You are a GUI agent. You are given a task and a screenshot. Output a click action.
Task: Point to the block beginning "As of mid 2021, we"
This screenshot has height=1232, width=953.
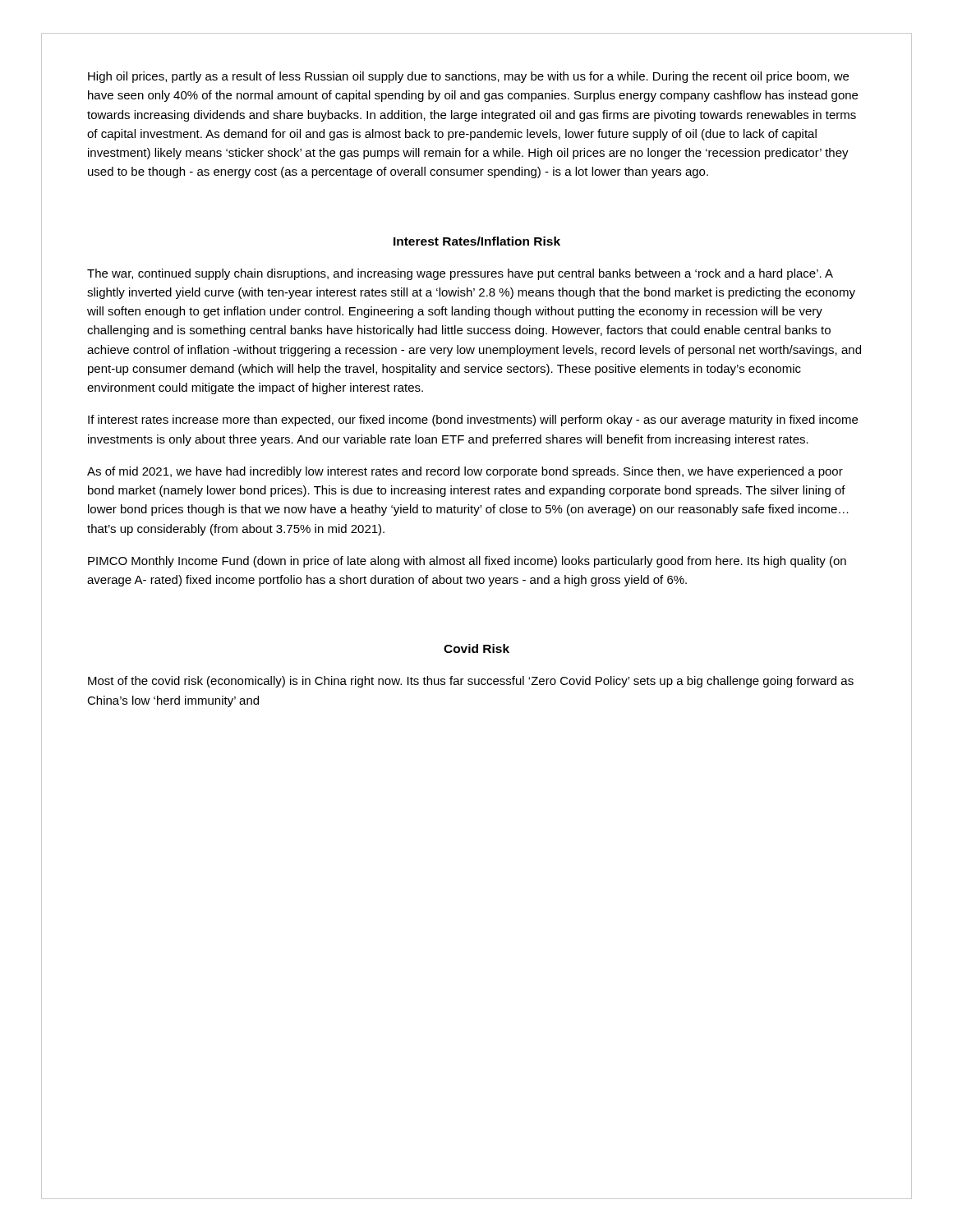[x=468, y=499]
